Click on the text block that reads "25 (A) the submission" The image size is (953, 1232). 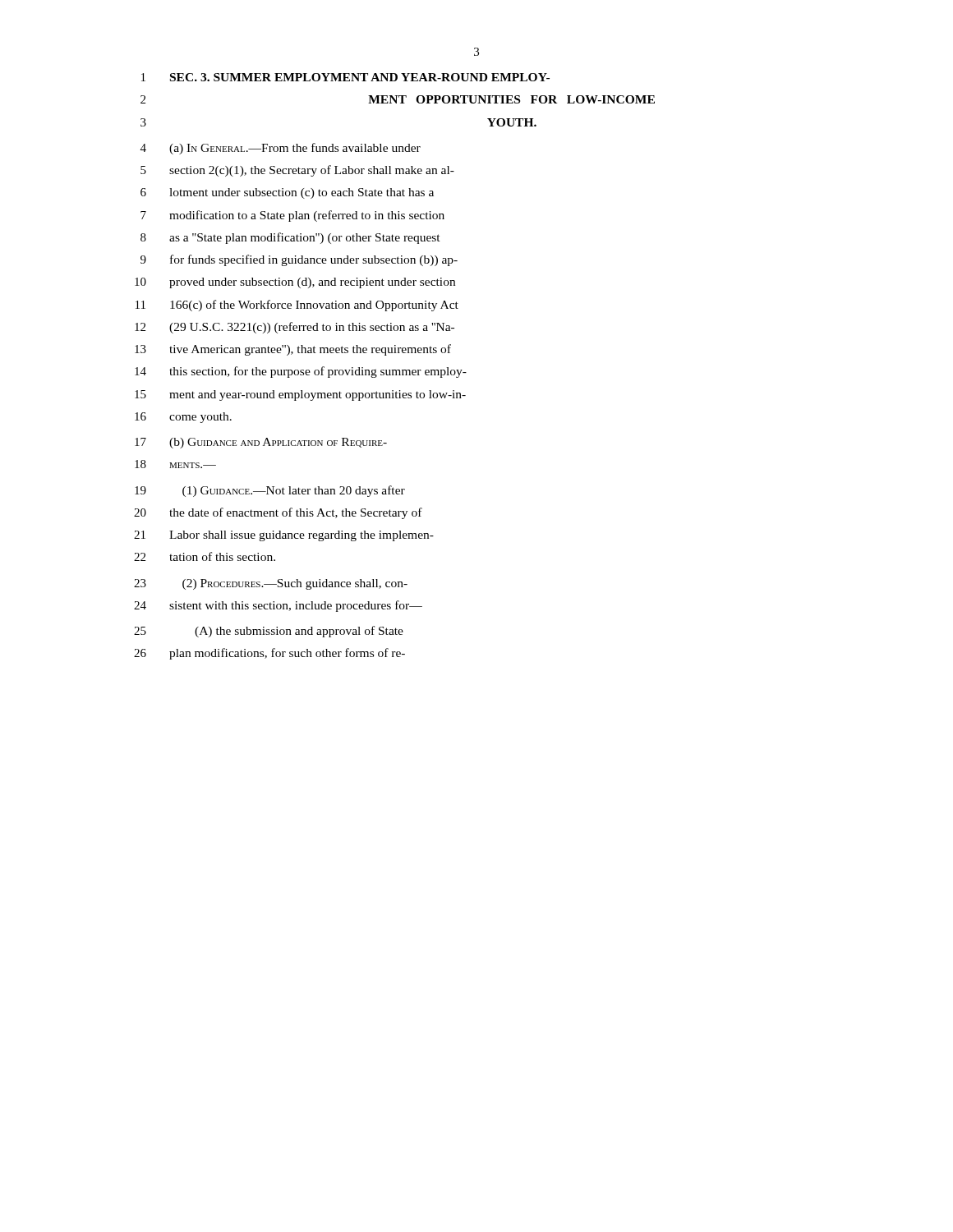[269, 632]
